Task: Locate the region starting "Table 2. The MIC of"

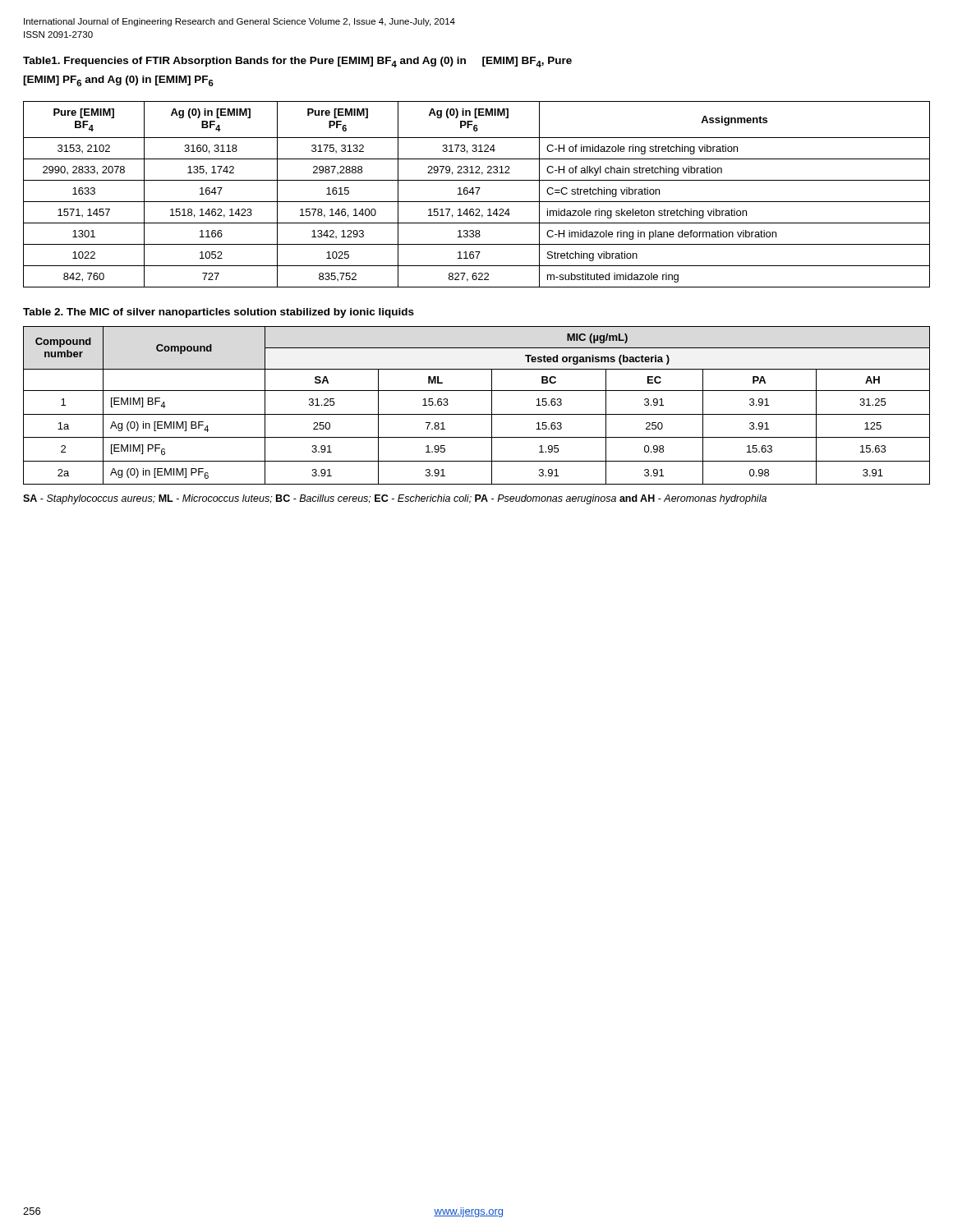Action: tap(219, 312)
